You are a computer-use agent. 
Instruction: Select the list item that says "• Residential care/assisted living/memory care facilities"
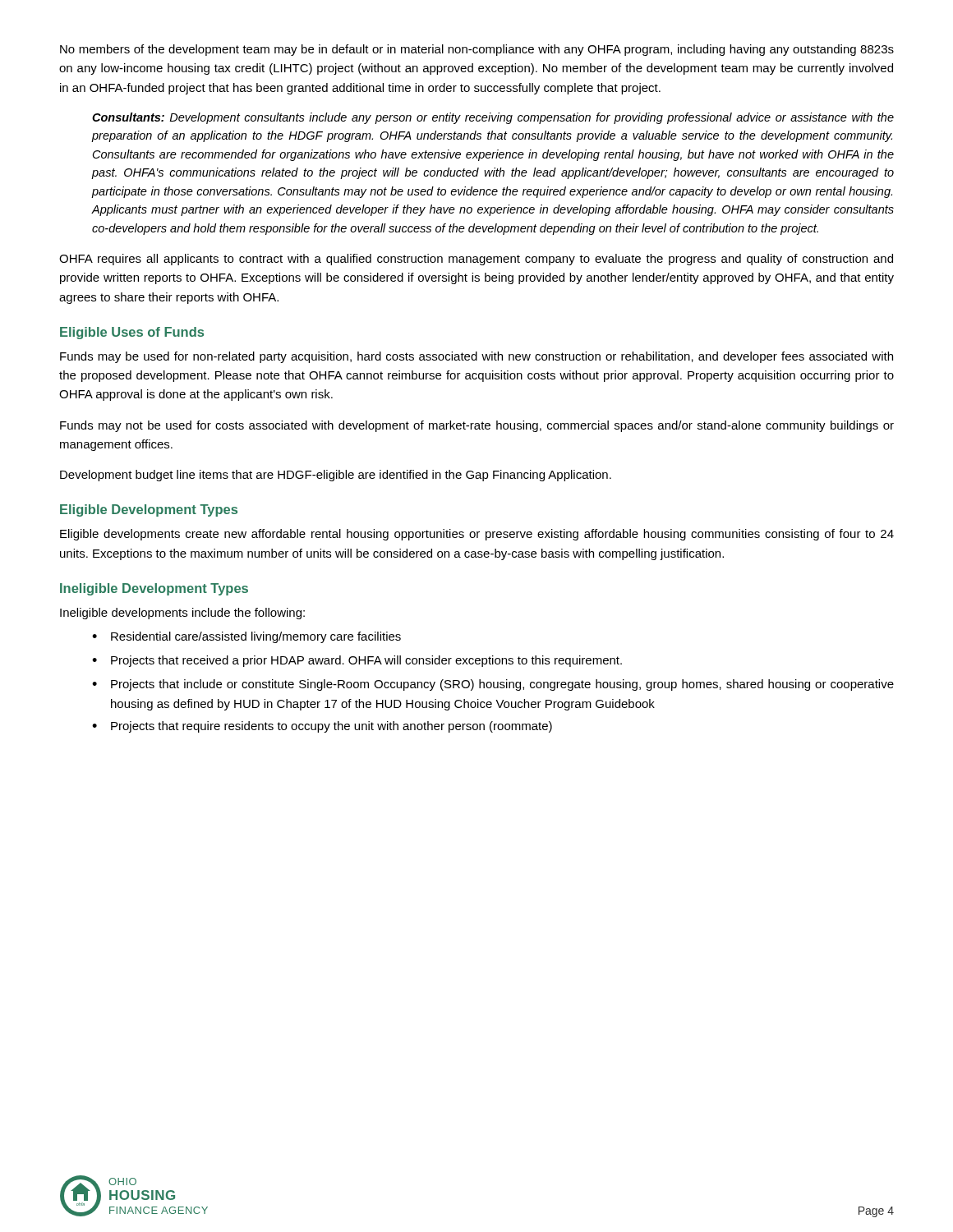tap(246, 637)
